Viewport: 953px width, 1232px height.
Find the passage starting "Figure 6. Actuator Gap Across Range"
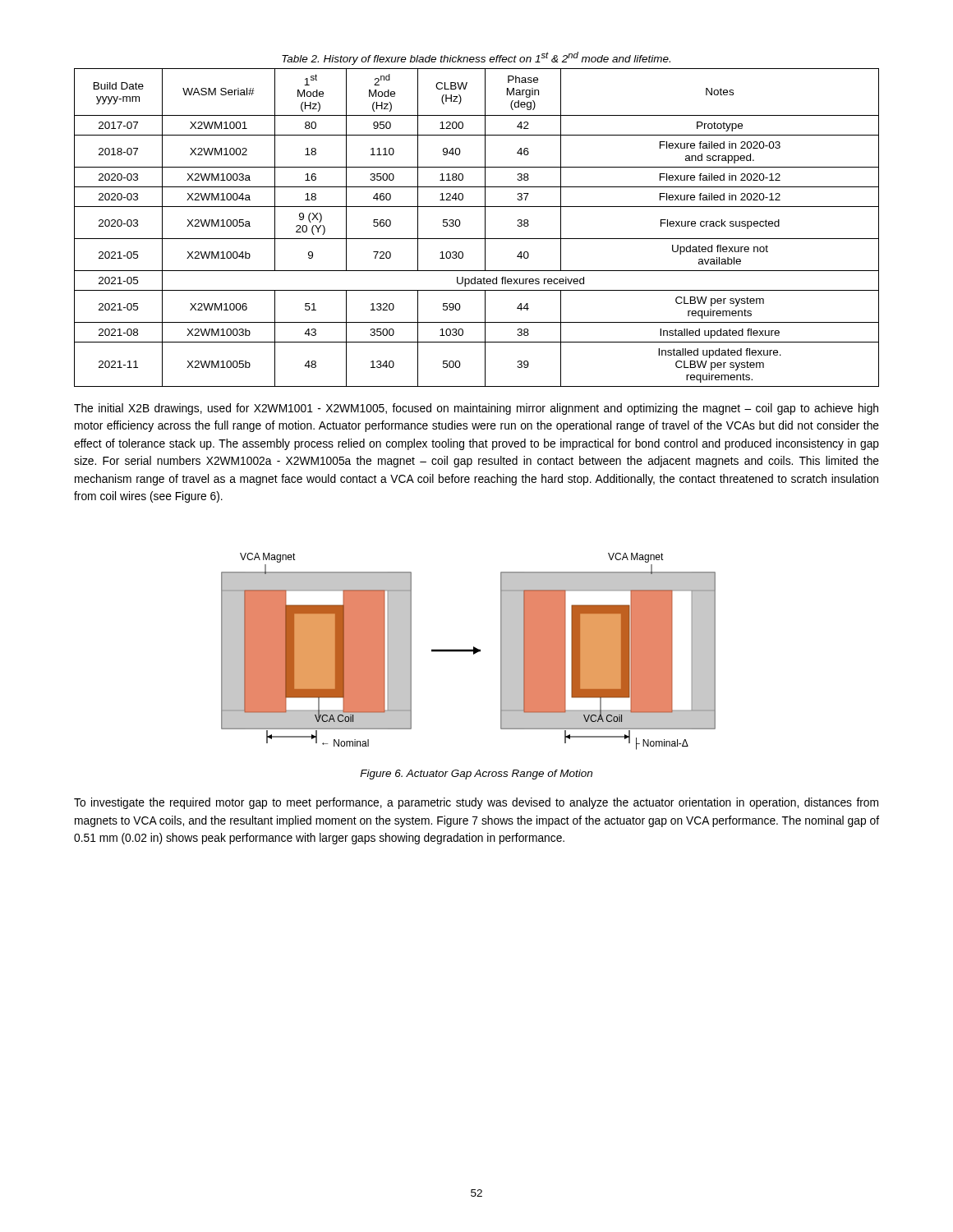tap(476, 773)
